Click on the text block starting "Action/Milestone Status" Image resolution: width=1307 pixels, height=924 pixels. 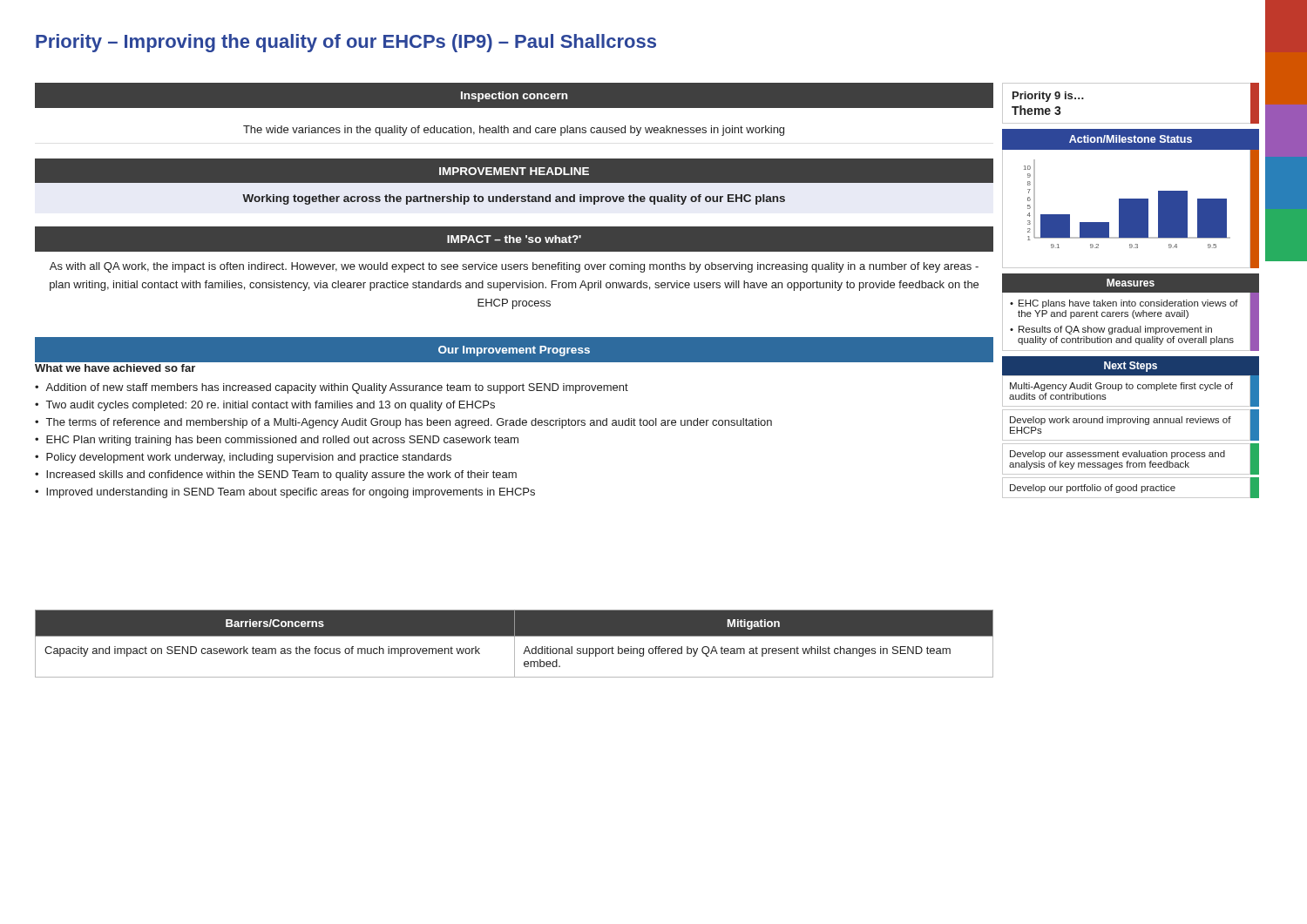1131,139
